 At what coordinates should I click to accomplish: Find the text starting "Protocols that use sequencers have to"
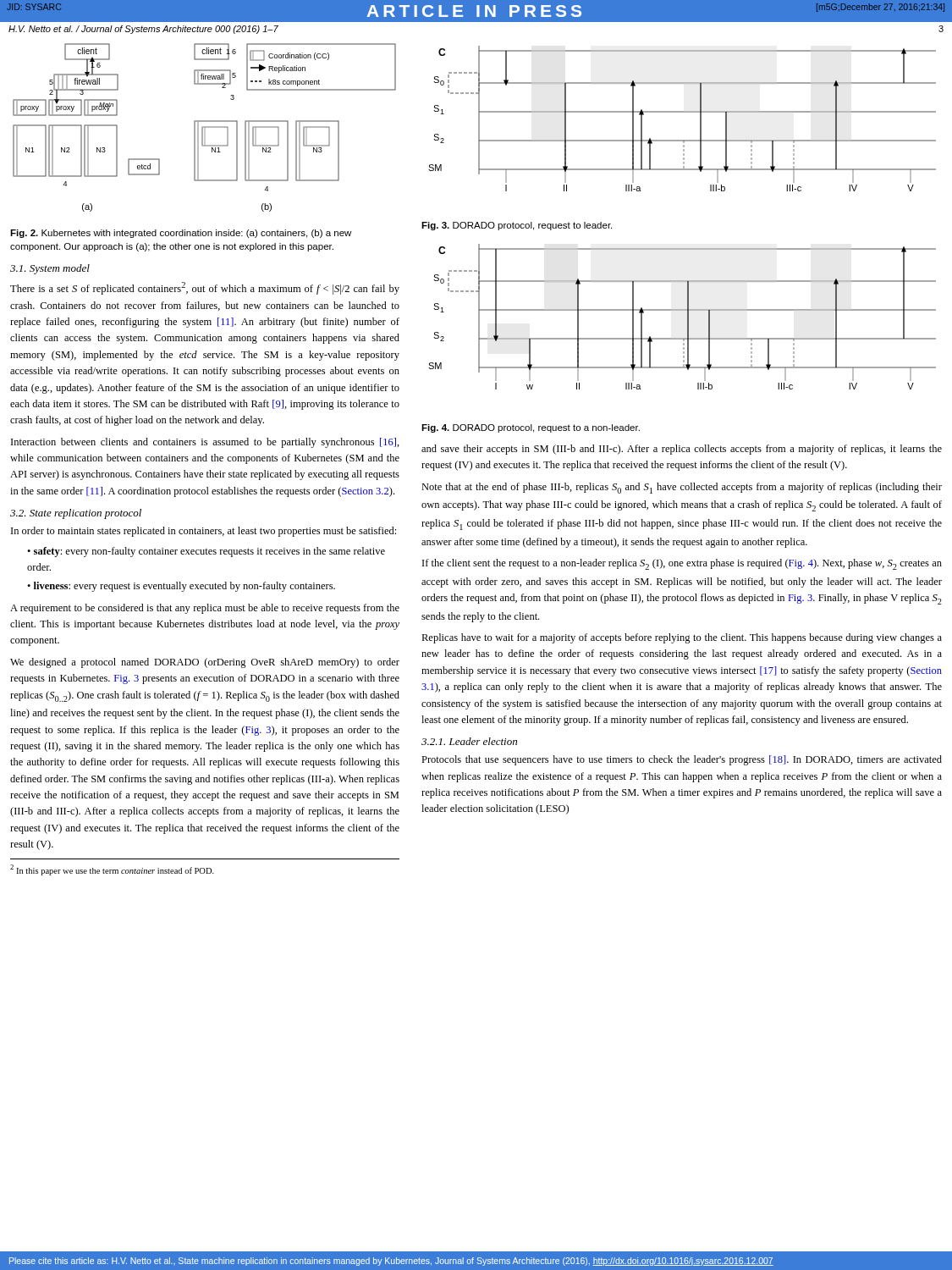click(682, 784)
